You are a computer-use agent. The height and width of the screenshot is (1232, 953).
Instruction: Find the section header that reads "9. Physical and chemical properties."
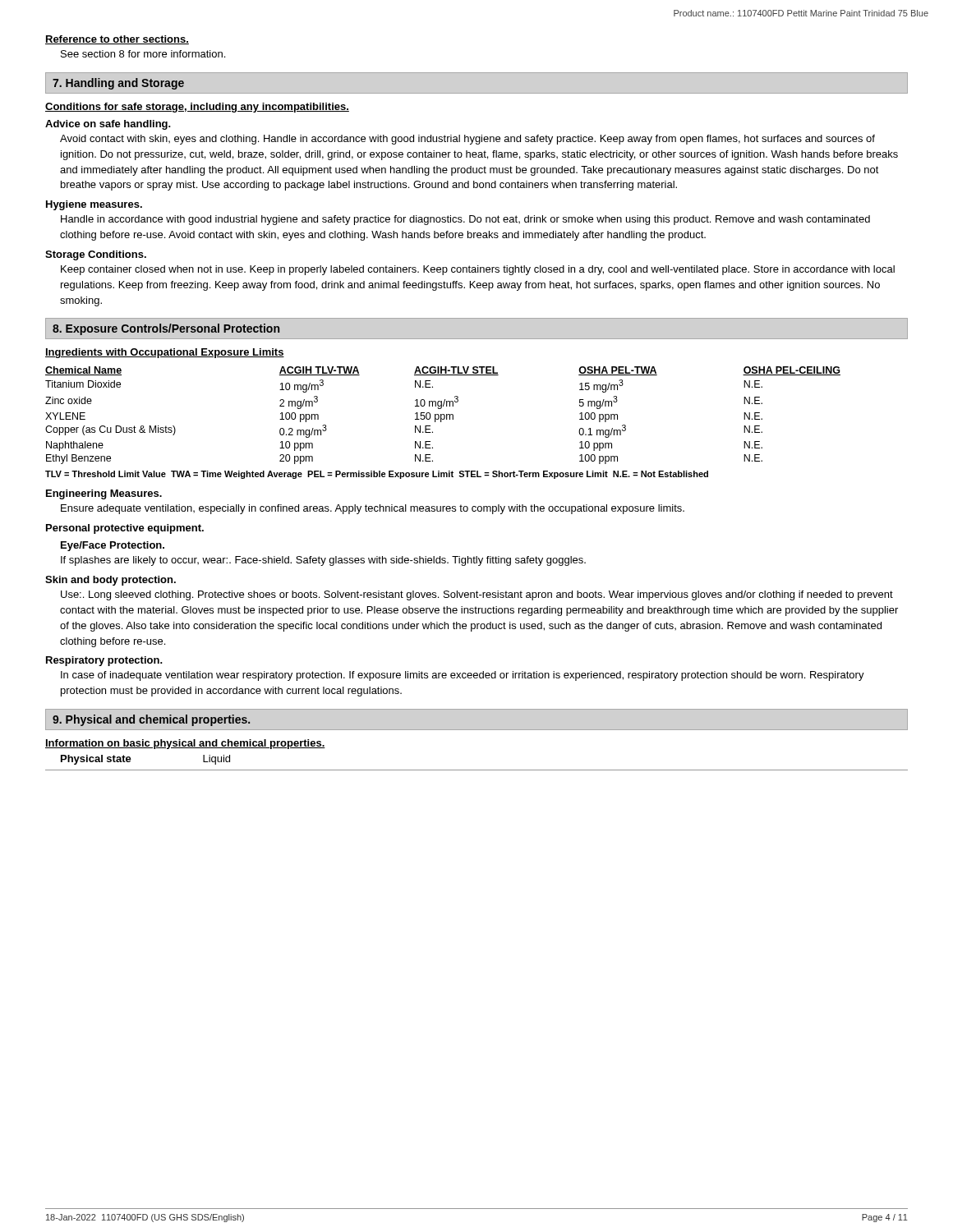tap(152, 720)
